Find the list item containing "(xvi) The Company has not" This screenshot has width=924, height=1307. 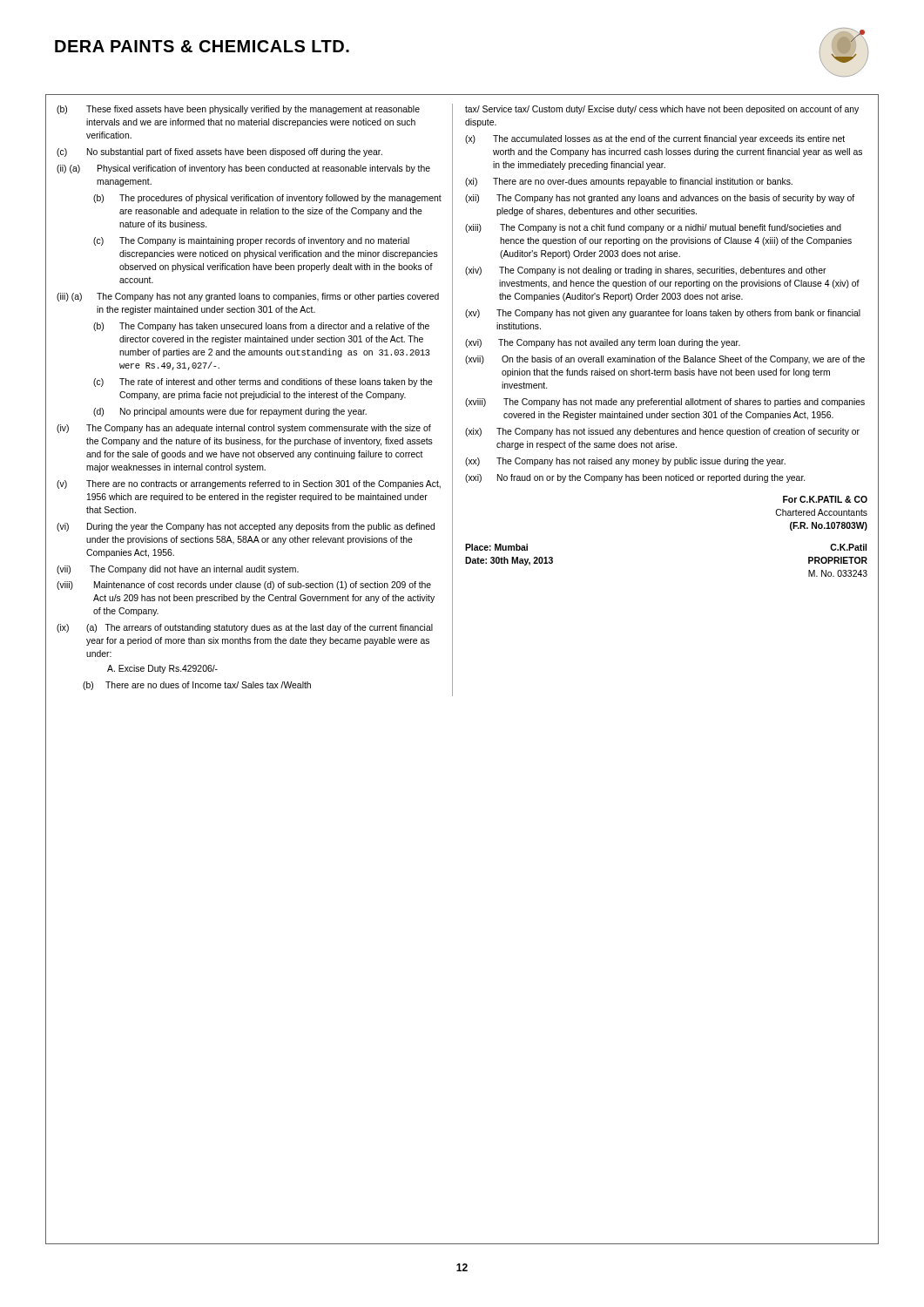(603, 343)
